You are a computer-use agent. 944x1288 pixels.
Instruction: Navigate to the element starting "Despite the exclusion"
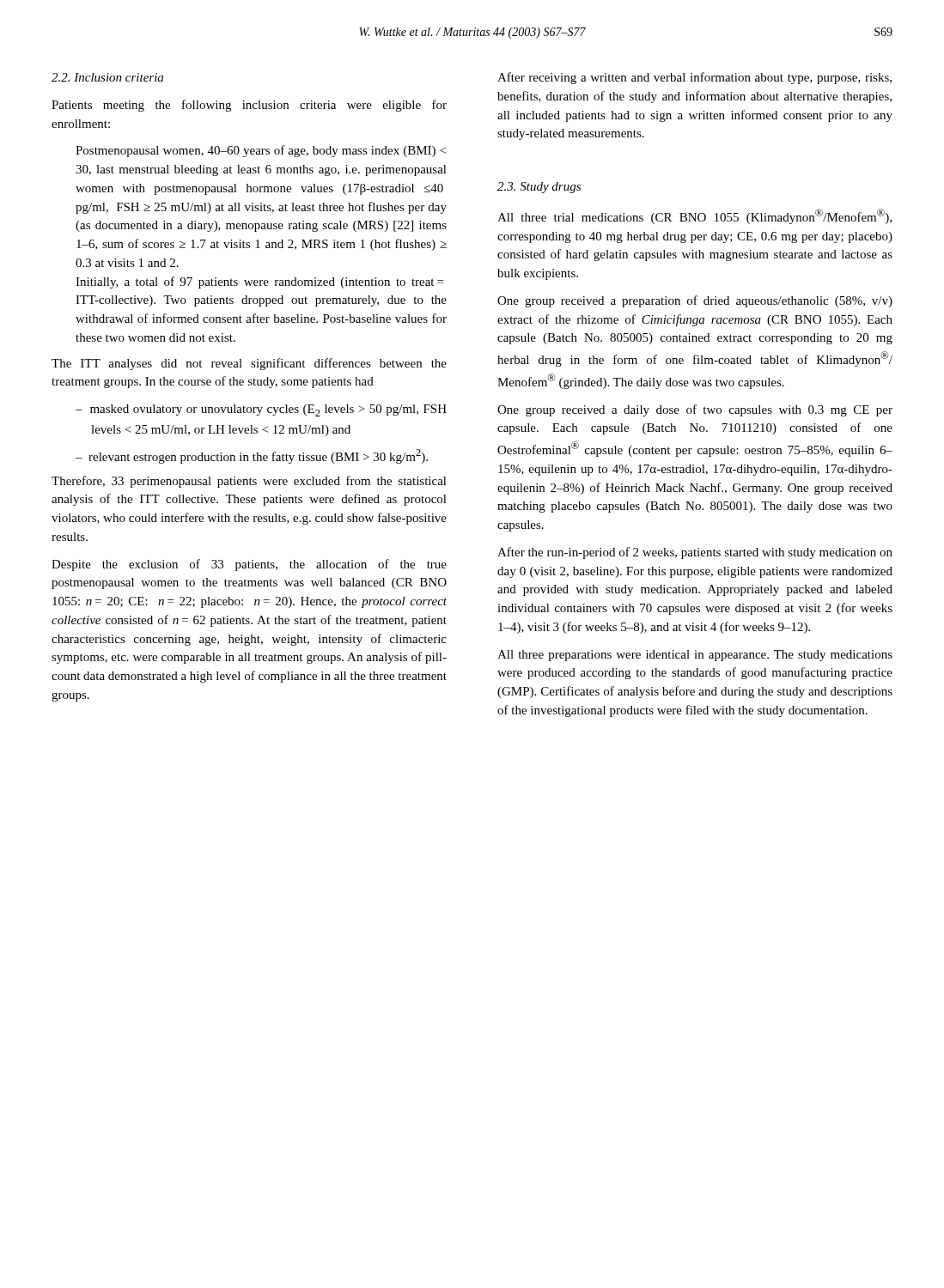tap(249, 629)
